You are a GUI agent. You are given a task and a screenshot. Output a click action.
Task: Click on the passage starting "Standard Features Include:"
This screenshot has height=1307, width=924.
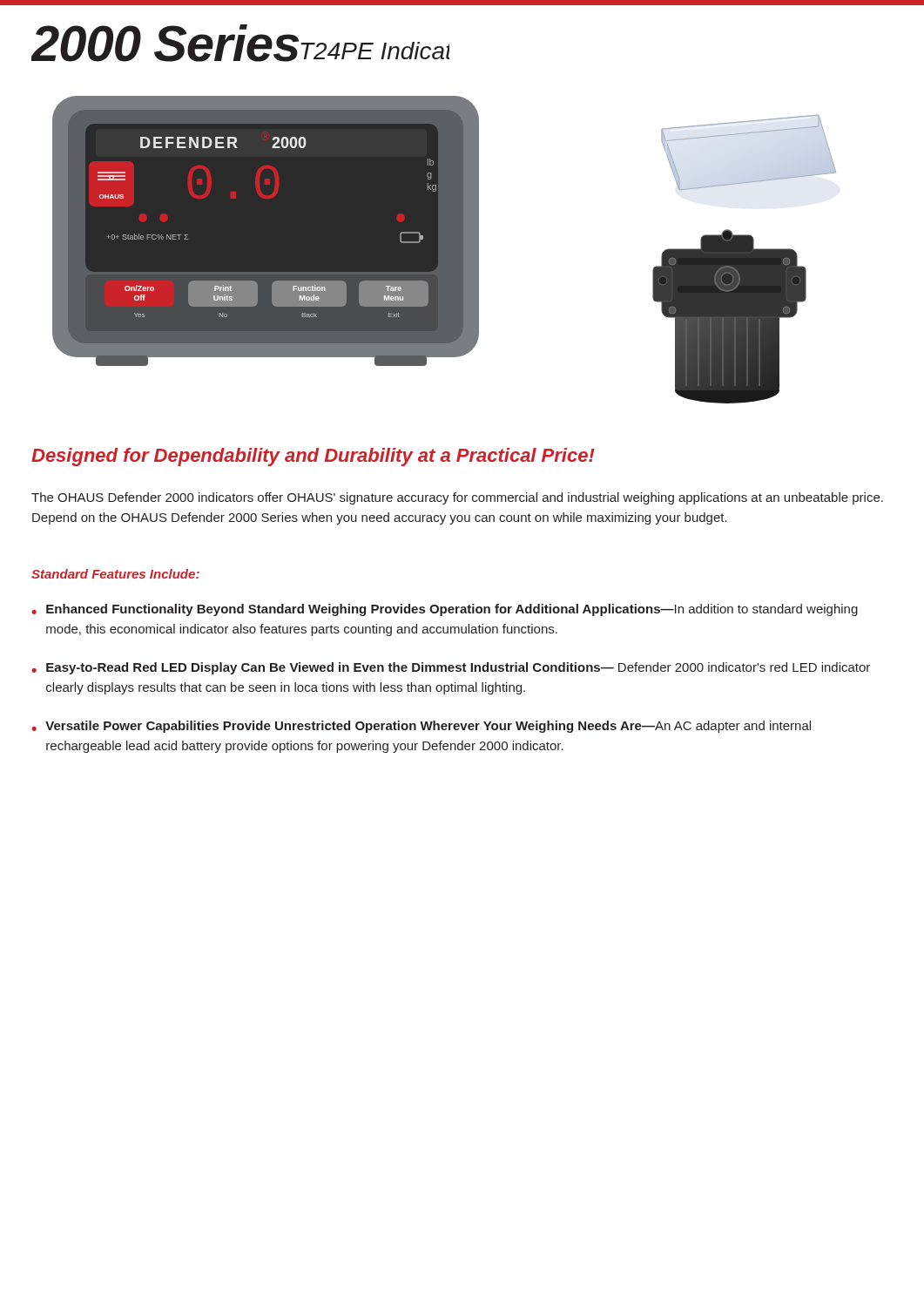pos(116,574)
